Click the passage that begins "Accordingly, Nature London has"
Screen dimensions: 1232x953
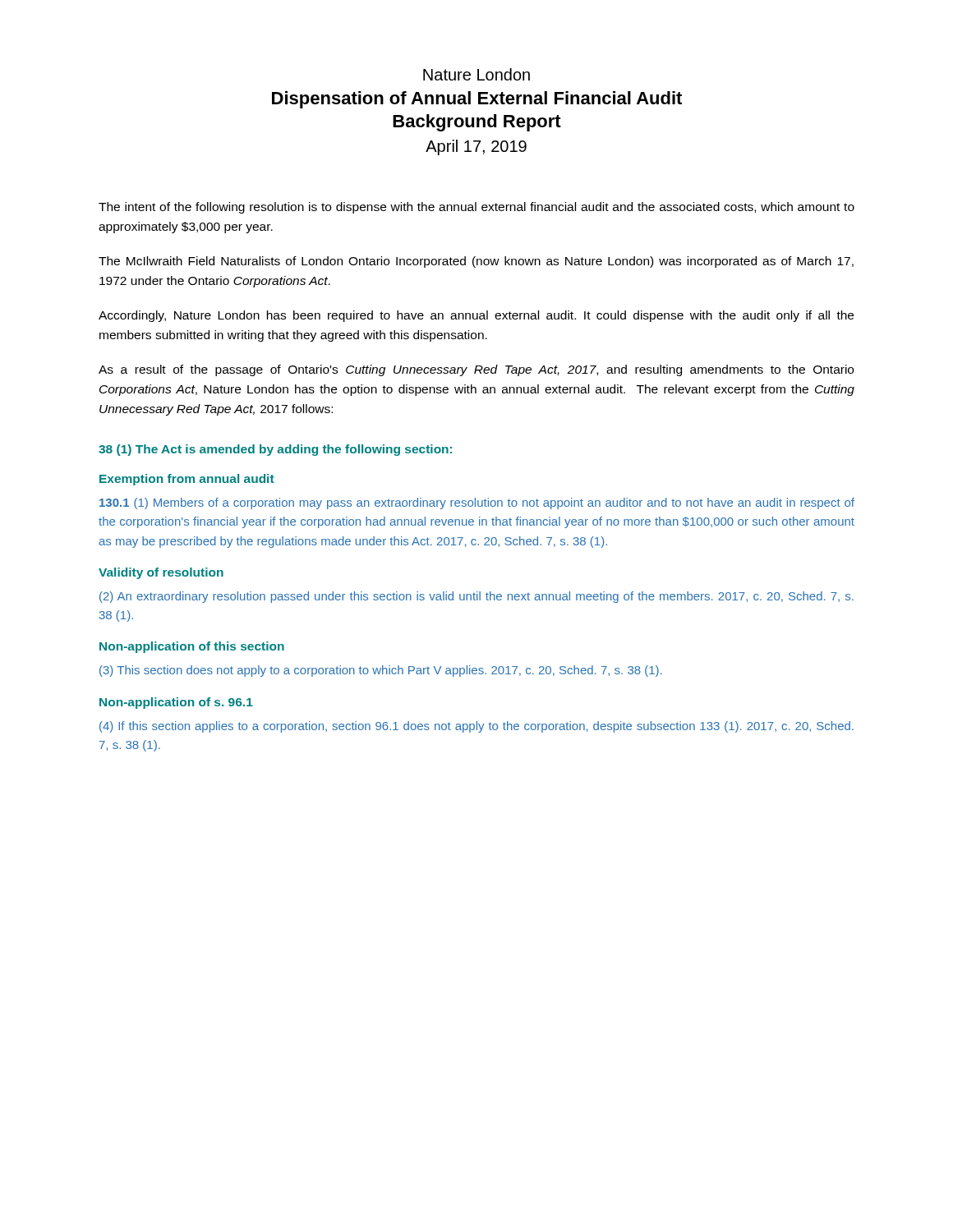click(x=476, y=325)
